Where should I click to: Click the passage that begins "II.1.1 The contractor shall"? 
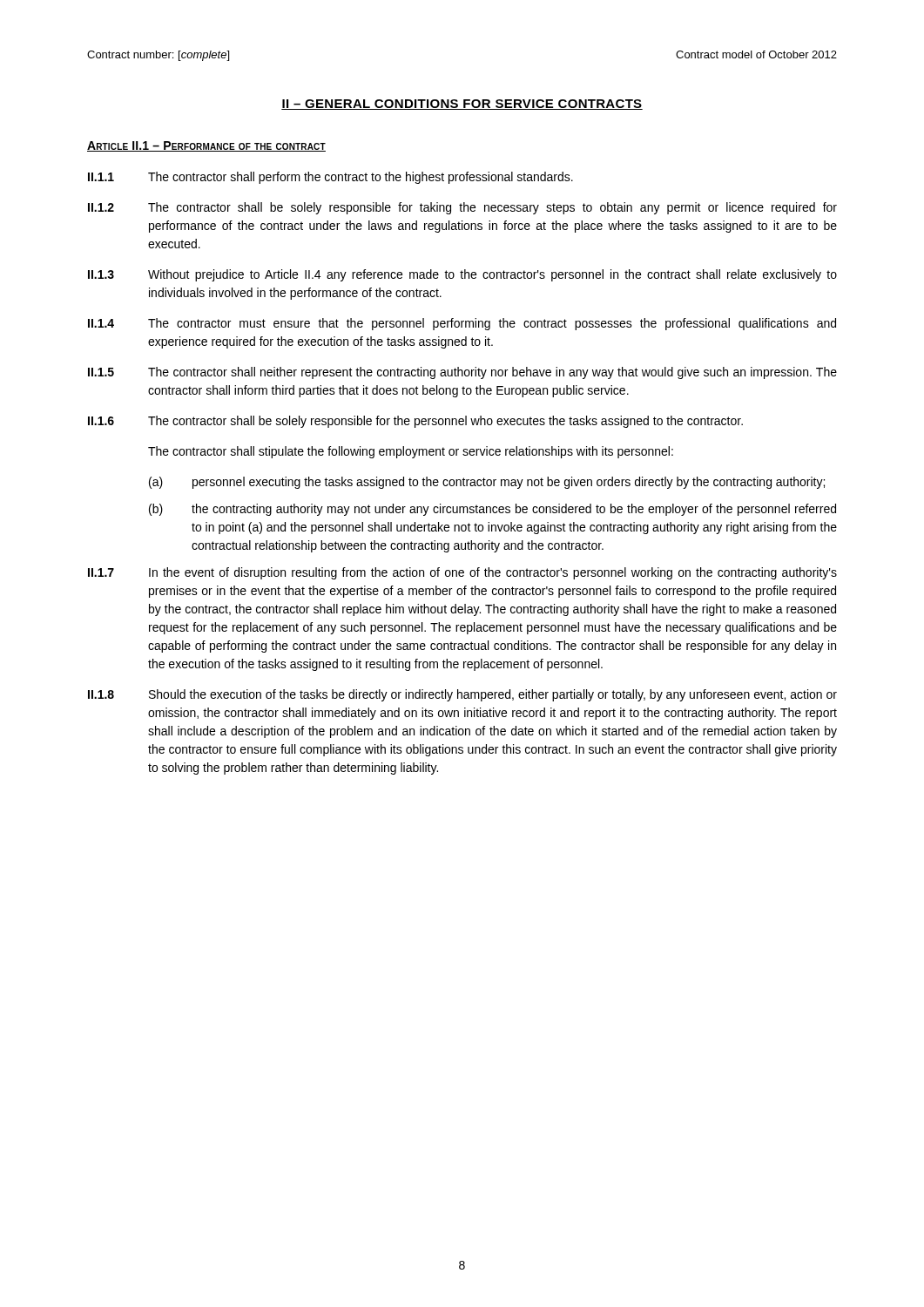click(x=462, y=177)
